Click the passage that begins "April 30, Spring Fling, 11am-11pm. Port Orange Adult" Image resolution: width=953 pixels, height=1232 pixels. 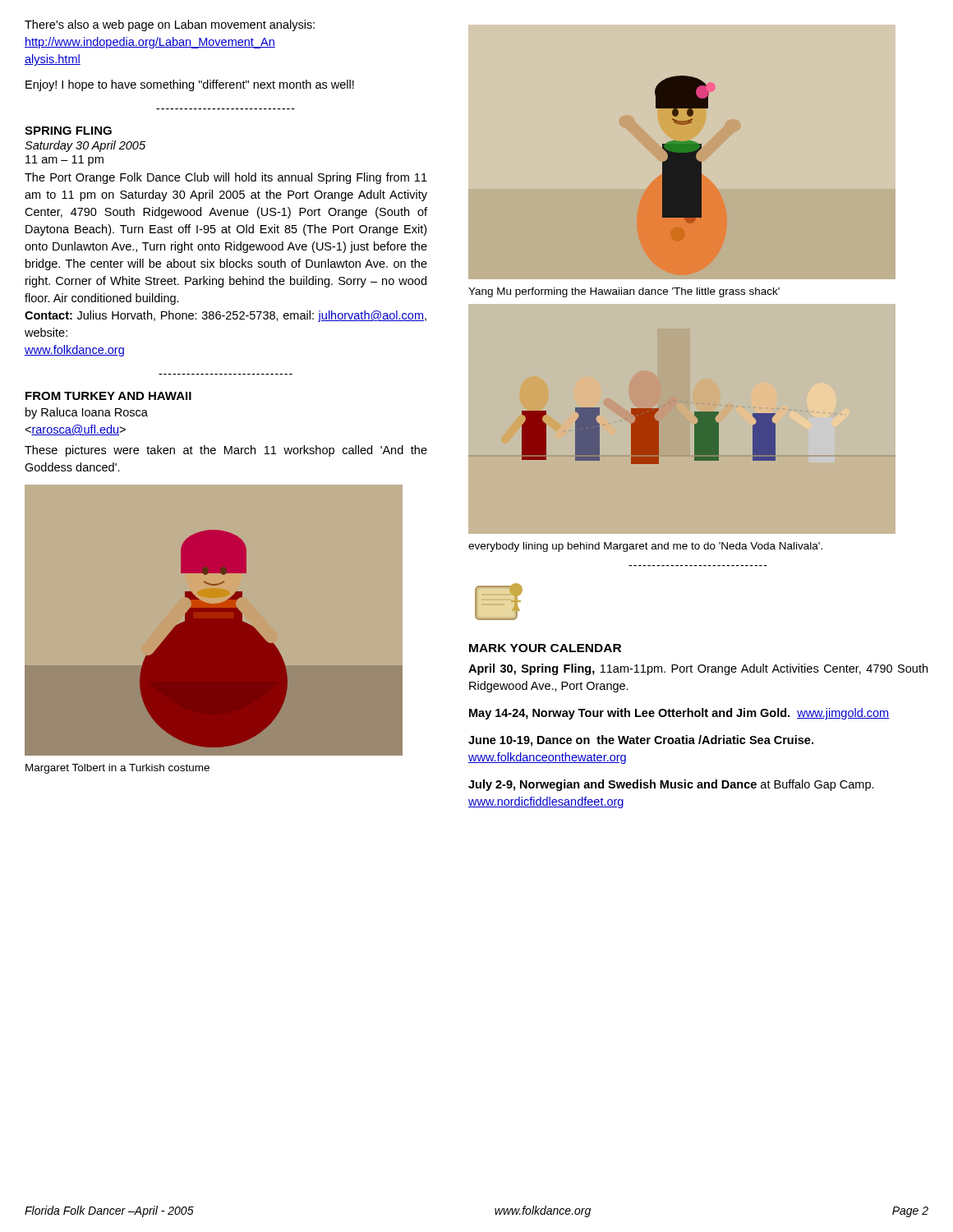click(x=698, y=677)
